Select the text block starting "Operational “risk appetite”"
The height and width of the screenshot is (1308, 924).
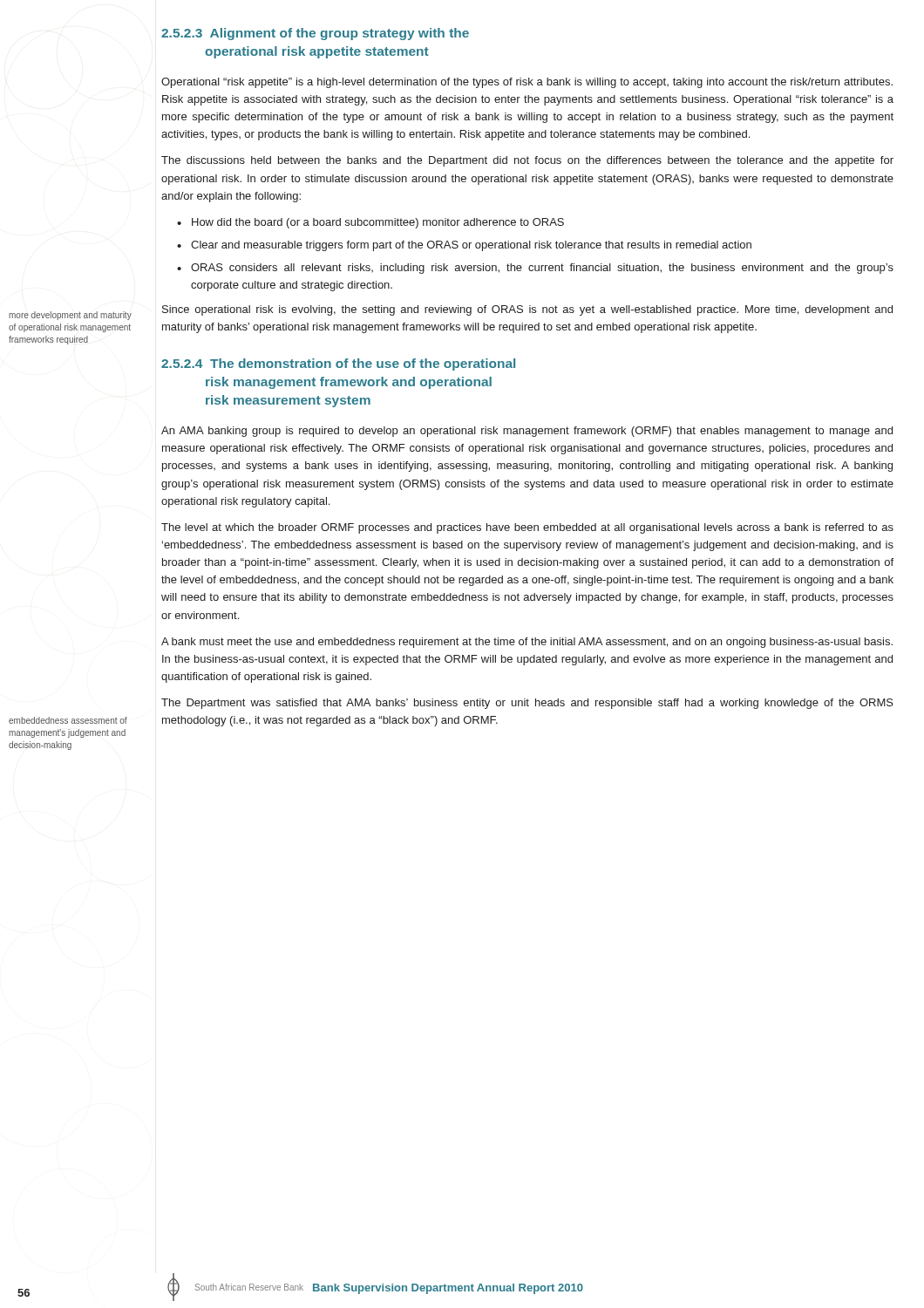pos(527,108)
